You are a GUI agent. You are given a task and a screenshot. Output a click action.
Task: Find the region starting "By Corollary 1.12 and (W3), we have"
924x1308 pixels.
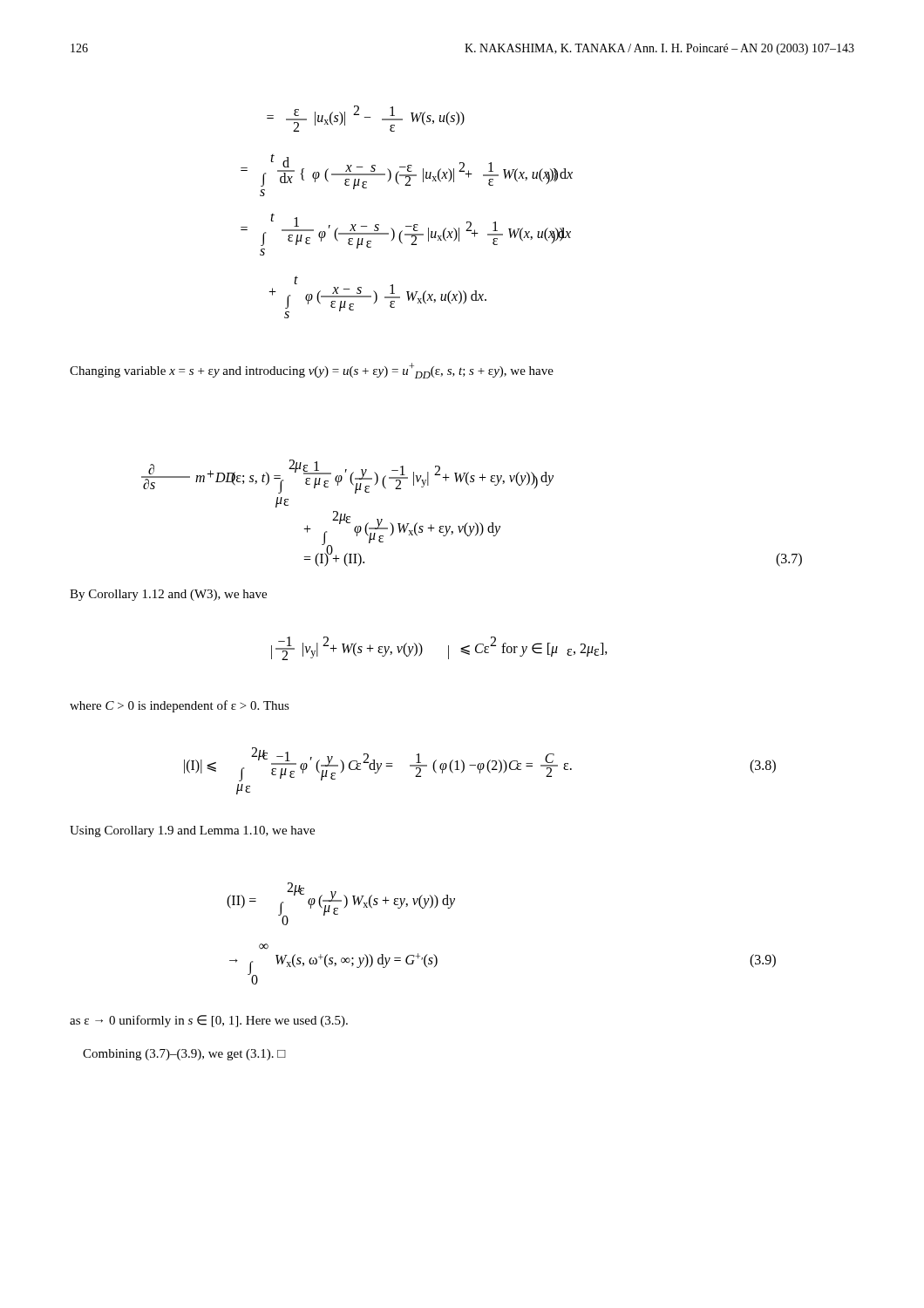[x=169, y=594]
